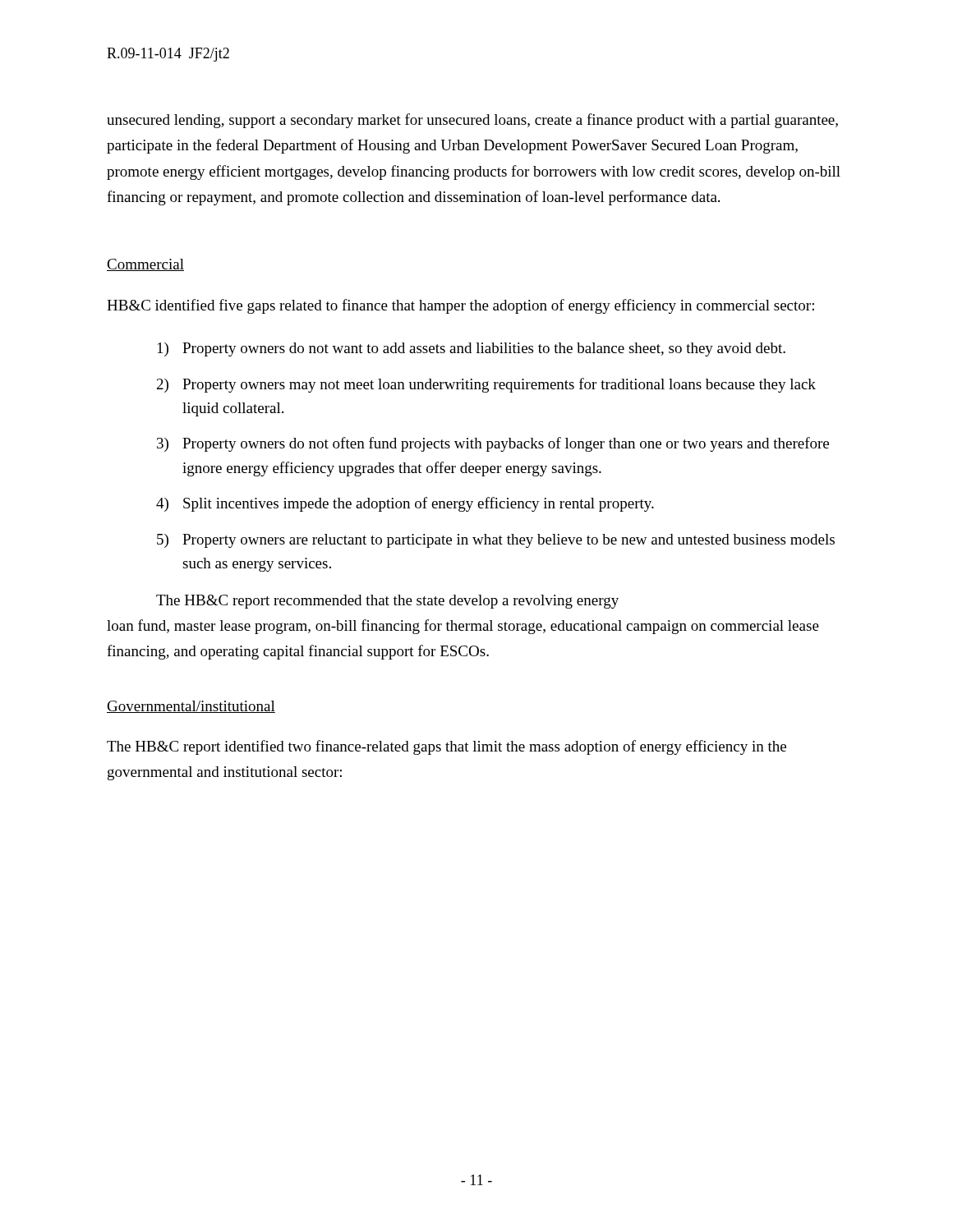Select the element starting "unsecured lending, support a"
Viewport: 953px width, 1232px height.
474,158
